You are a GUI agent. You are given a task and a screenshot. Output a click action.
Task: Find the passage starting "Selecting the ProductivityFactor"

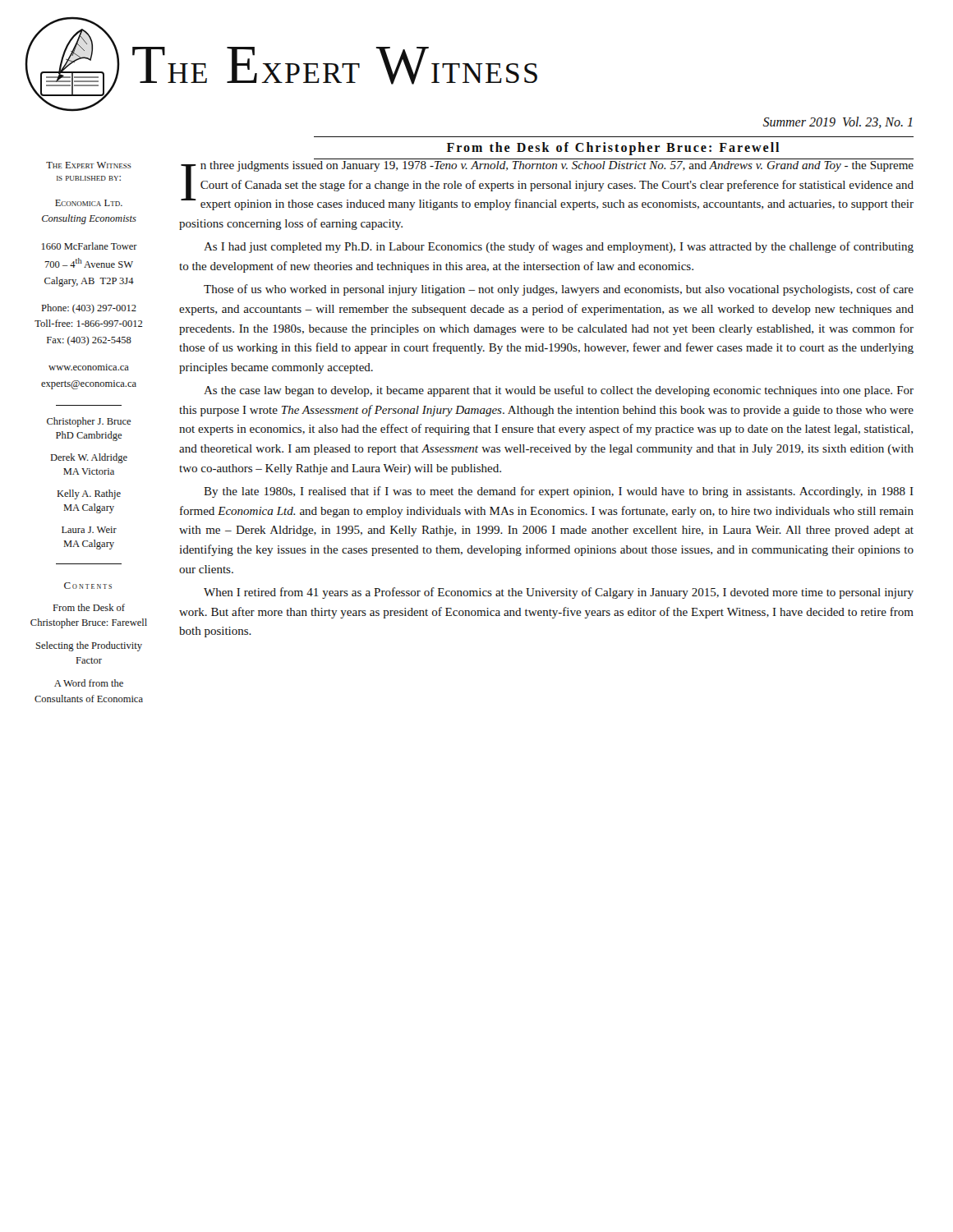(x=89, y=653)
